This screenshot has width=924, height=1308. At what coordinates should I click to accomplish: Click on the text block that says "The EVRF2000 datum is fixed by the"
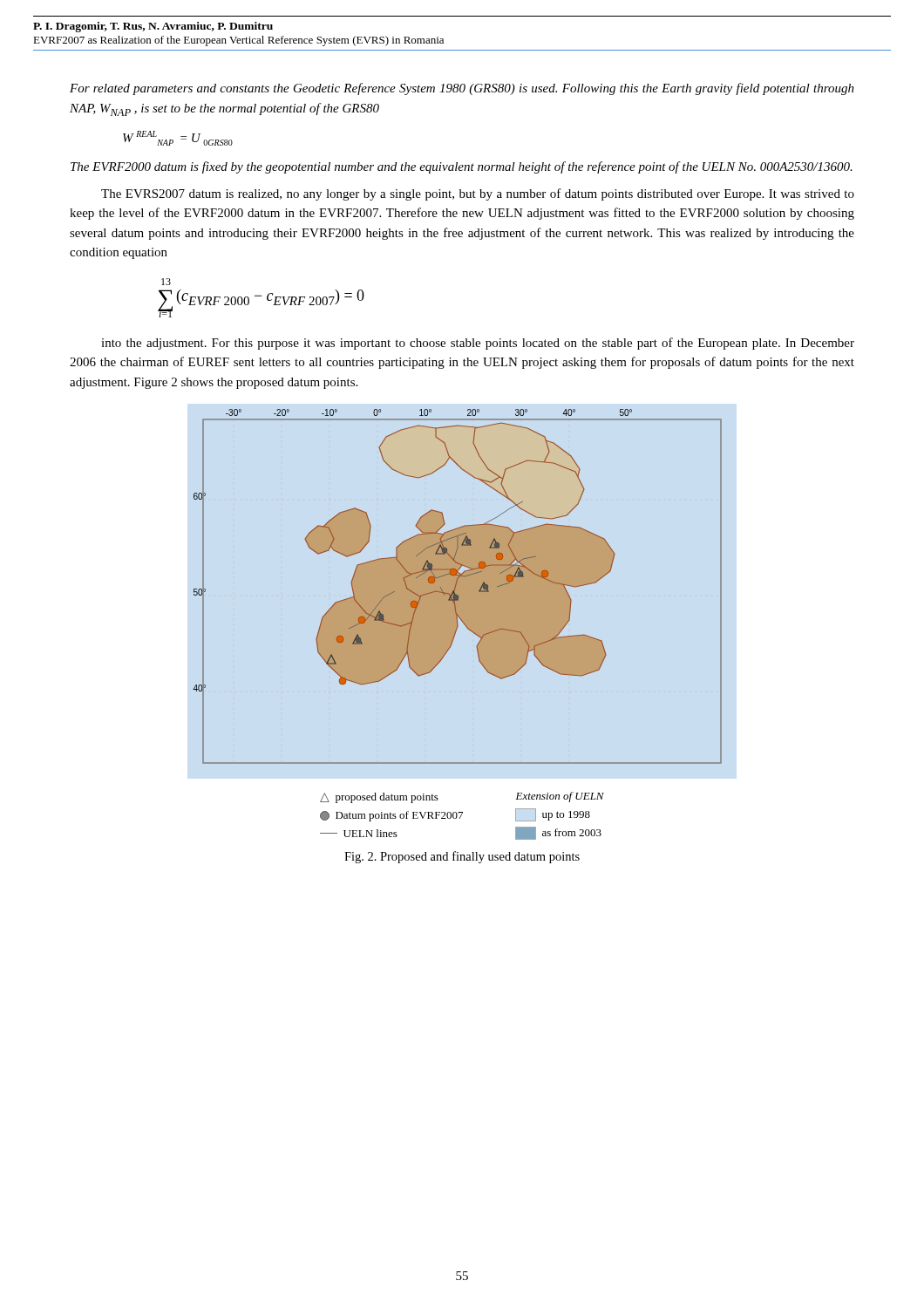click(461, 167)
